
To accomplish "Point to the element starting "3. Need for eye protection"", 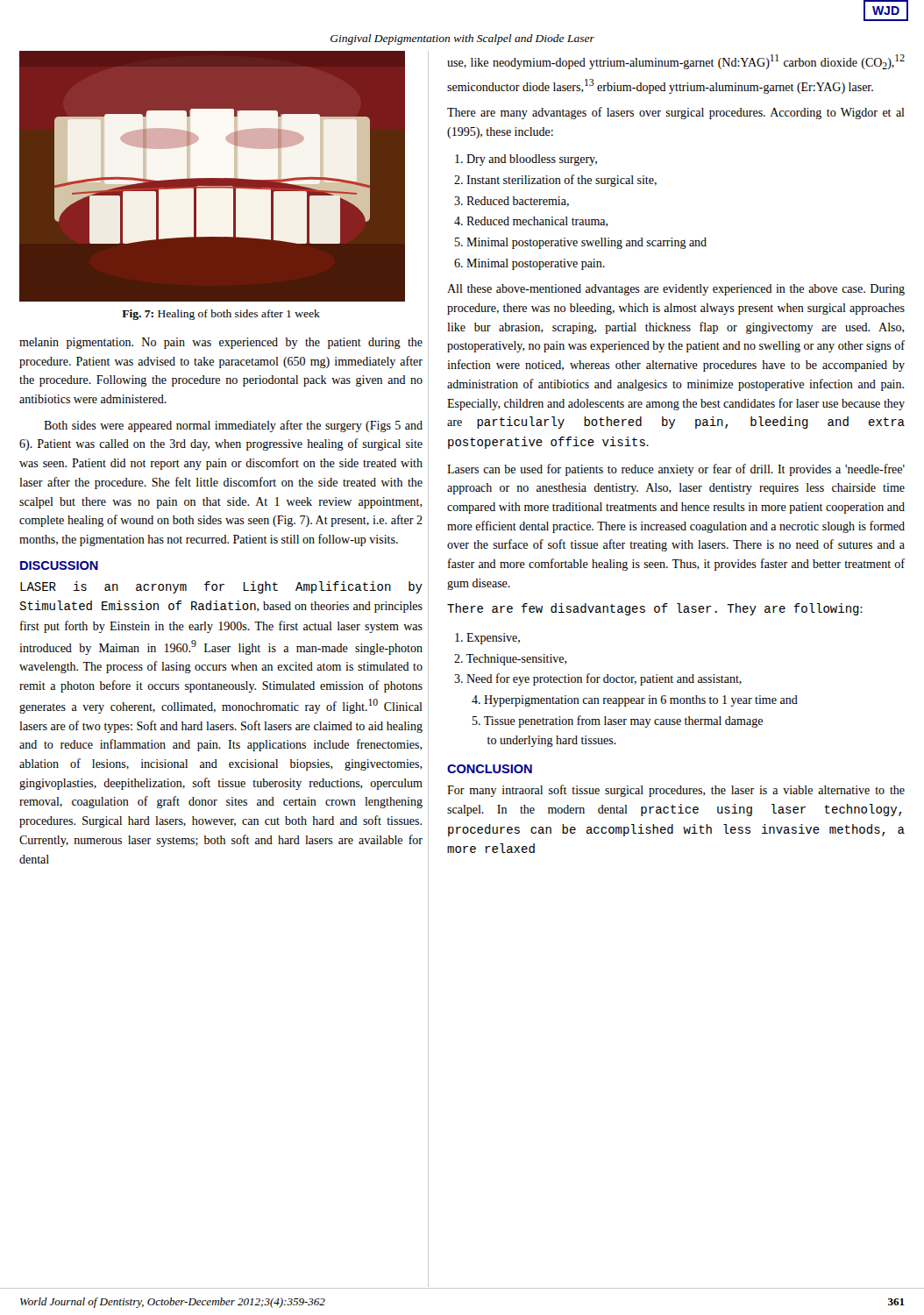I will [598, 679].
